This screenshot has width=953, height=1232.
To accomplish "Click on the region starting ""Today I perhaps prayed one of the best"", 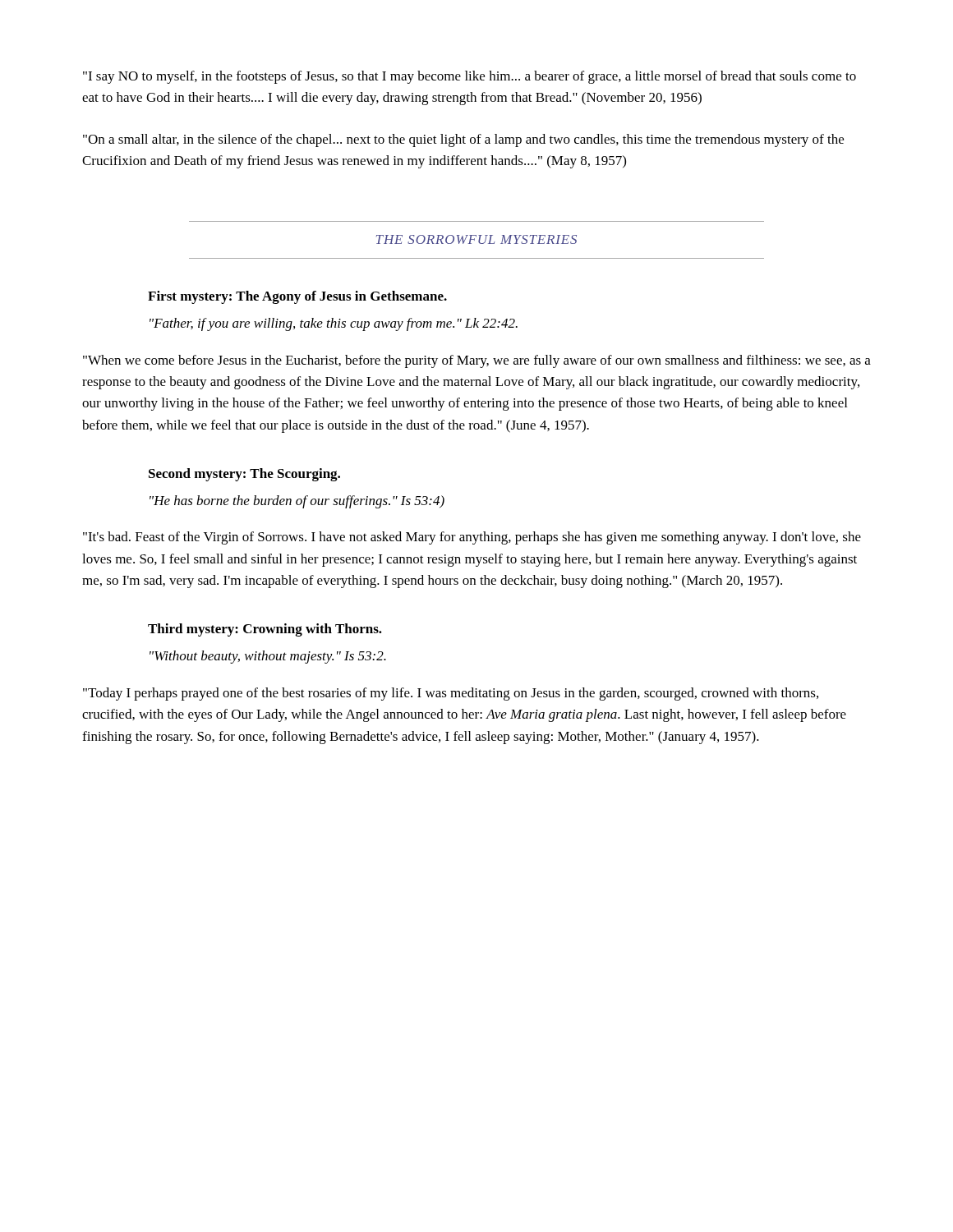I will tap(464, 714).
